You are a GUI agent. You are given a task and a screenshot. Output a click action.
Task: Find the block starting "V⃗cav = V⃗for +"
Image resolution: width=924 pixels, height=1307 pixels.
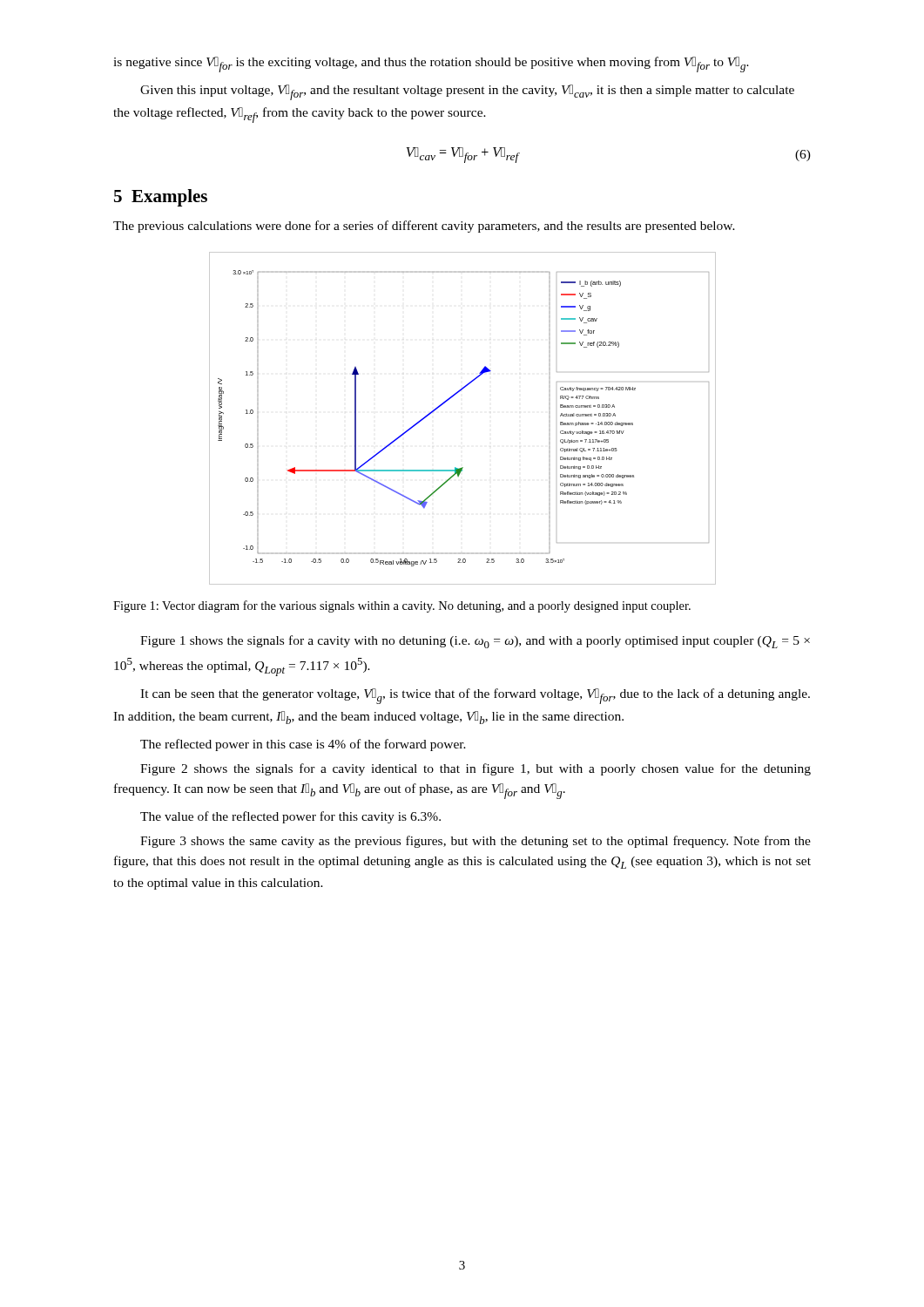(456, 154)
